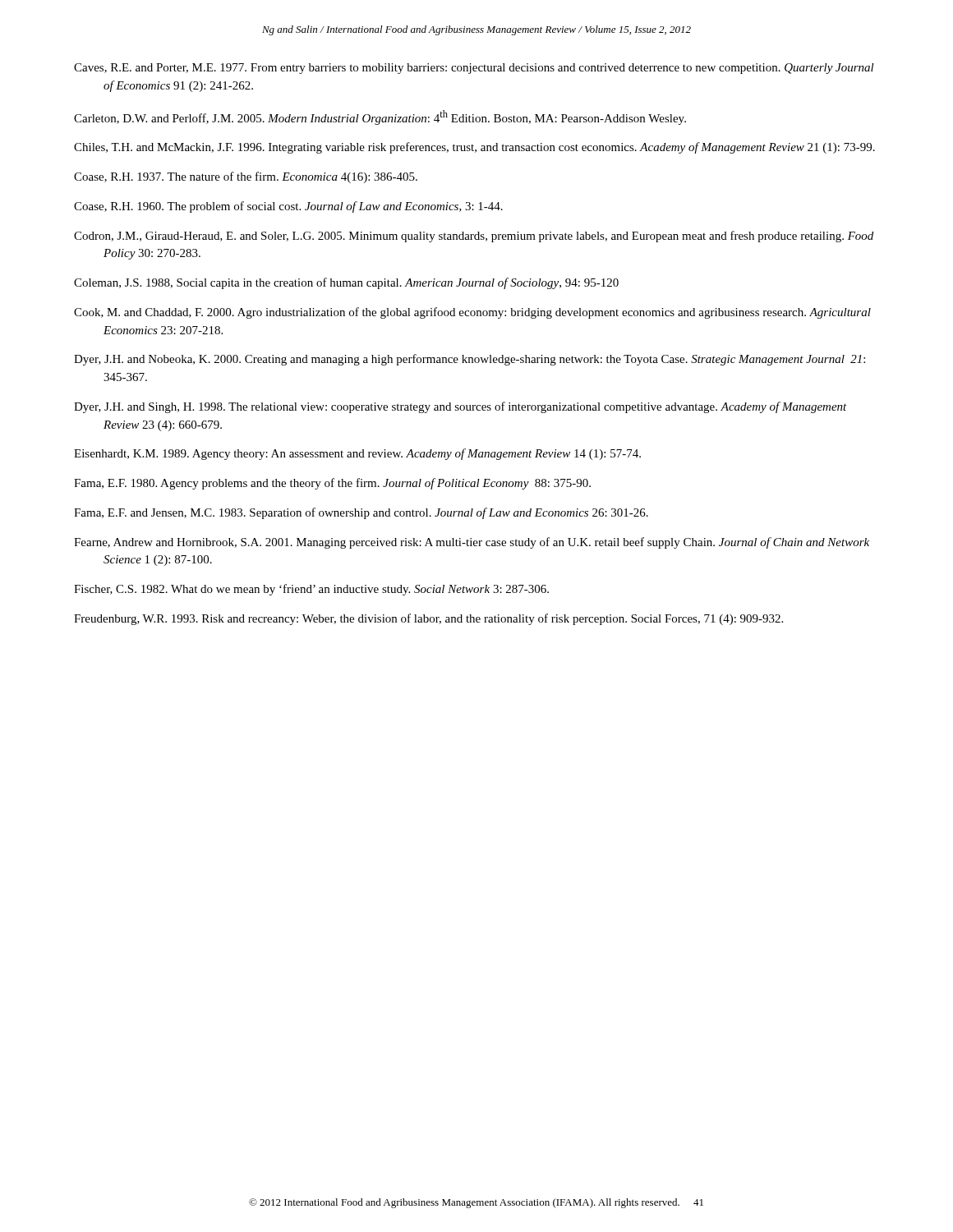Locate the text block starting "Coase, R.H. 1937. The nature of"

(246, 177)
